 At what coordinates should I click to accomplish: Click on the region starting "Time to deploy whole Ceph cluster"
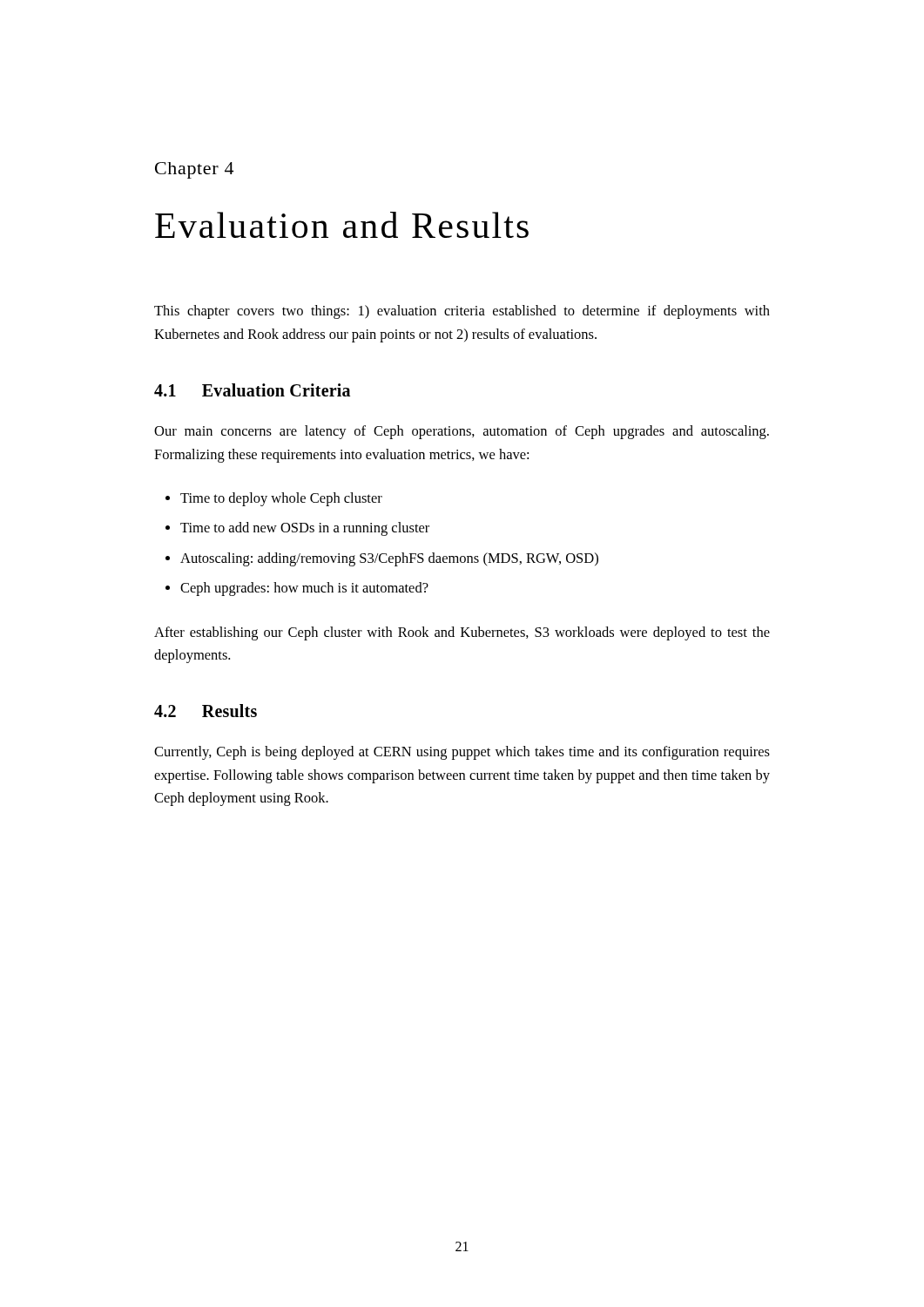coord(281,498)
